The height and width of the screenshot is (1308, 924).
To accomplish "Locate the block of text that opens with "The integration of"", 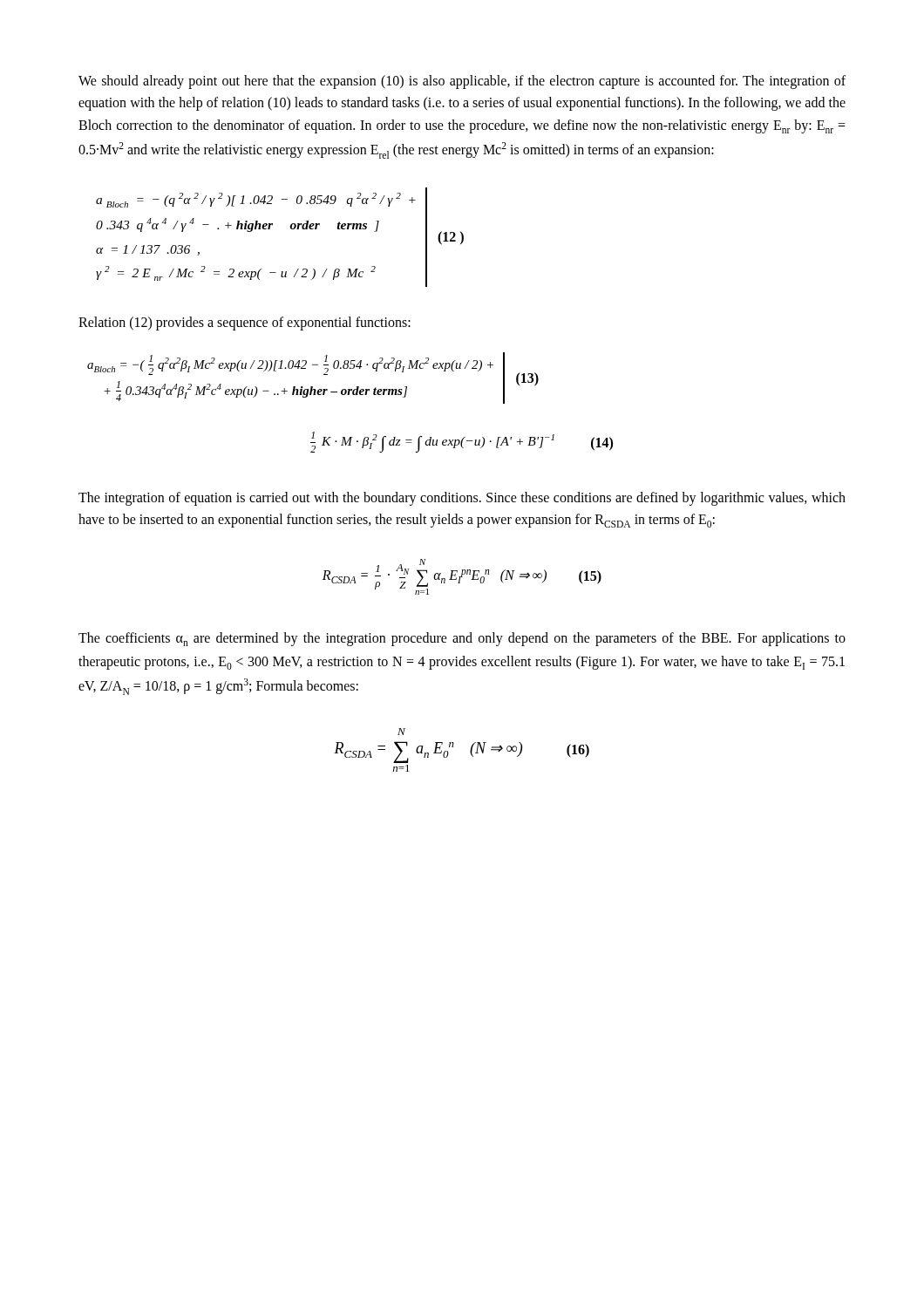I will 462,510.
